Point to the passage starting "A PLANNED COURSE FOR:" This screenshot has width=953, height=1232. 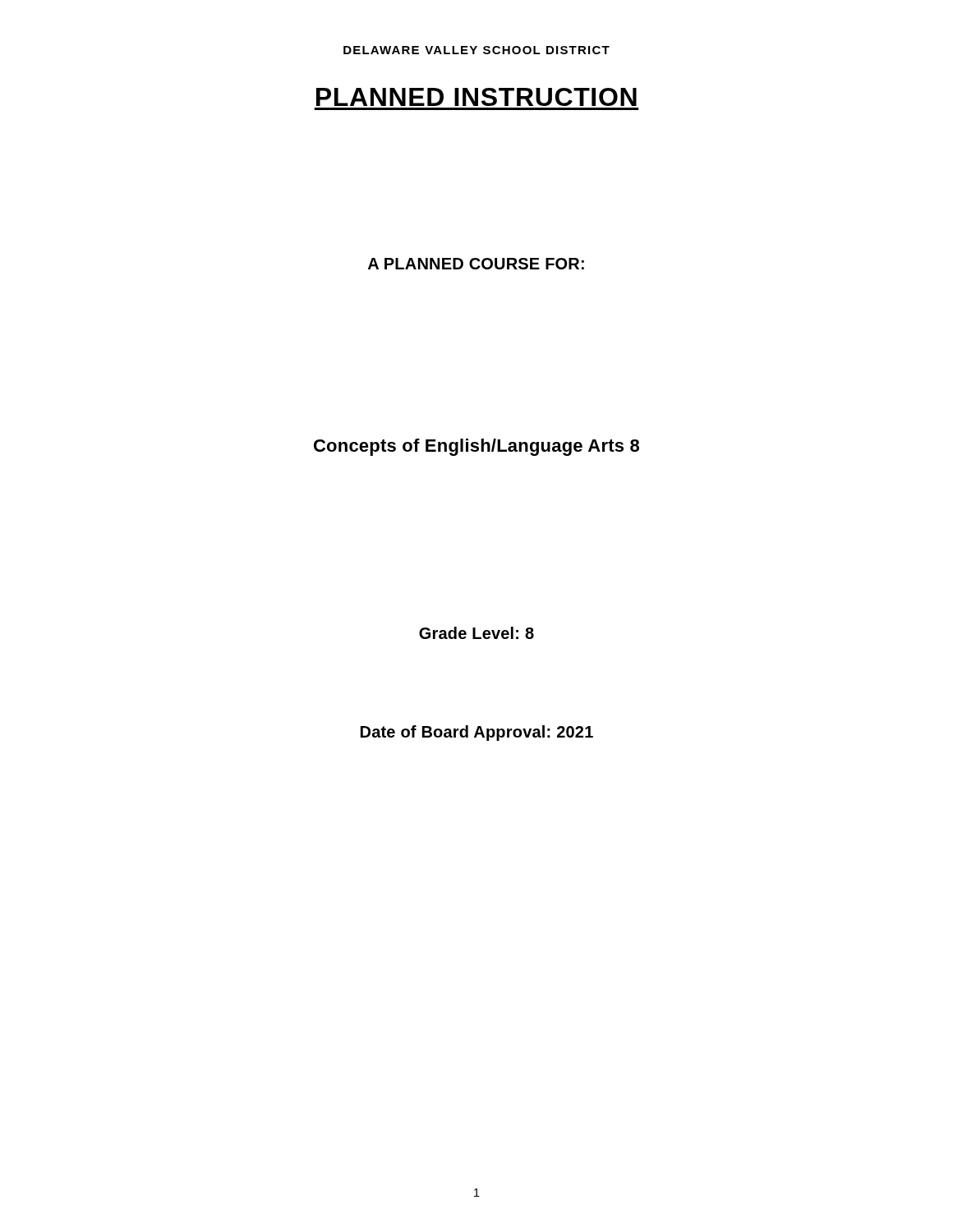click(476, 264)
